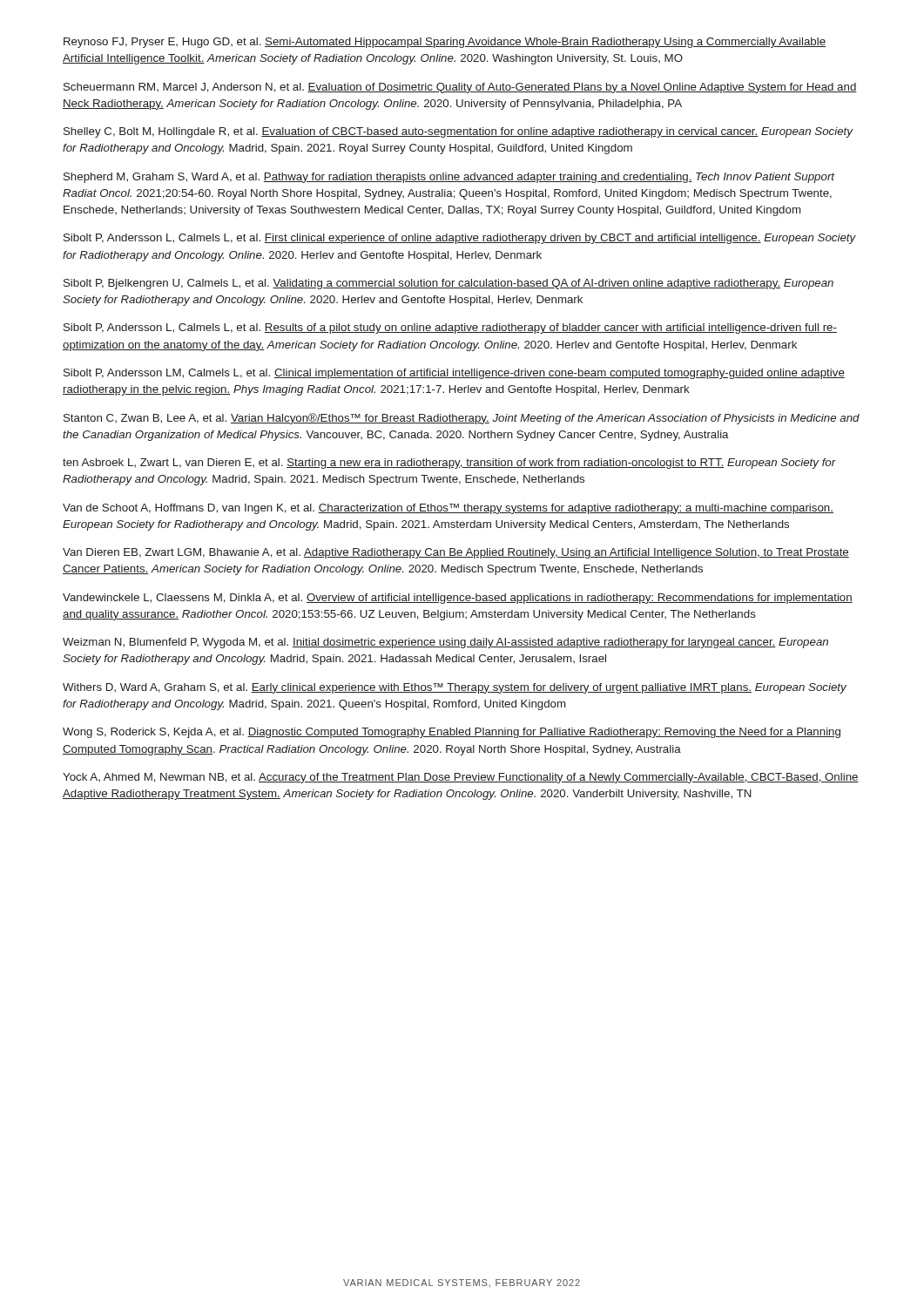This screenshot has width=924, height=1307.
Task: Point to the block beginning "Wong S, Roderick S, Kejda"
Action: coord(452,740)
